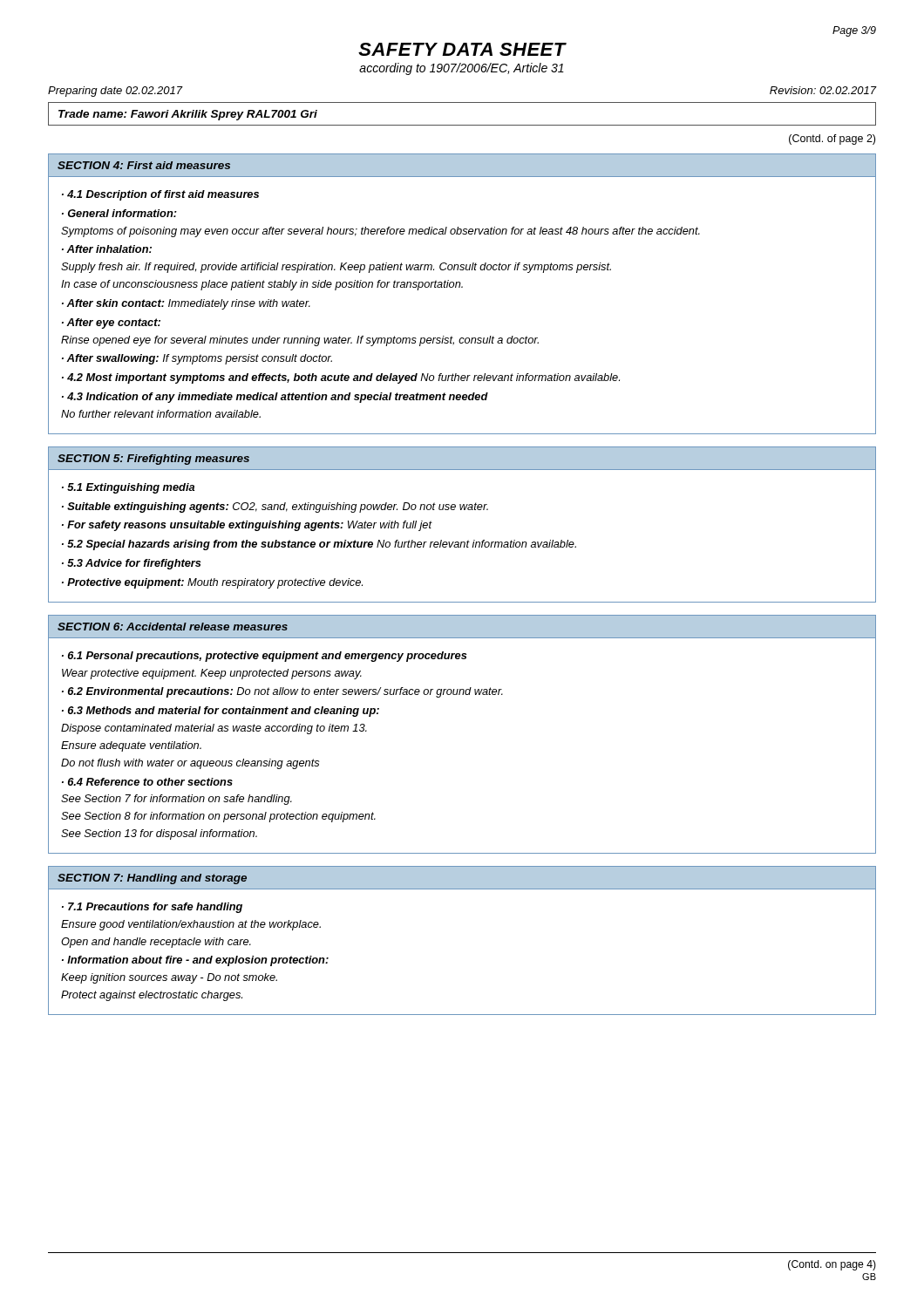This screenshot has height=1308, width=924.
Task: Navigate to the text starting "SECTION 7: Handling and storage"
Action: [x=152, y=878]
